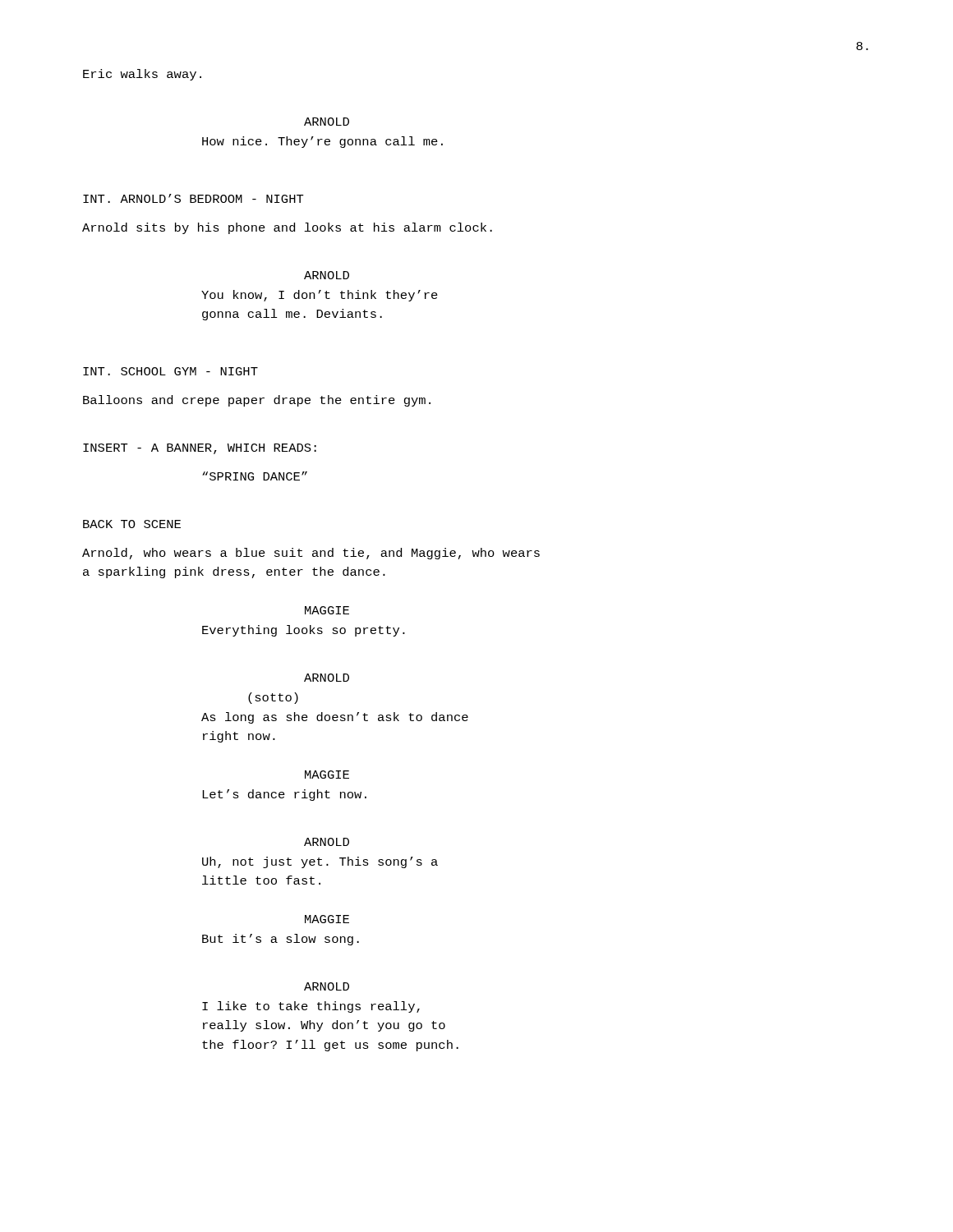953x1232 pixels.
Task: Click on the section header that says "INT. ARNOLD’S BEDROOM - NIGHT"
Action: tap(193, 200)
